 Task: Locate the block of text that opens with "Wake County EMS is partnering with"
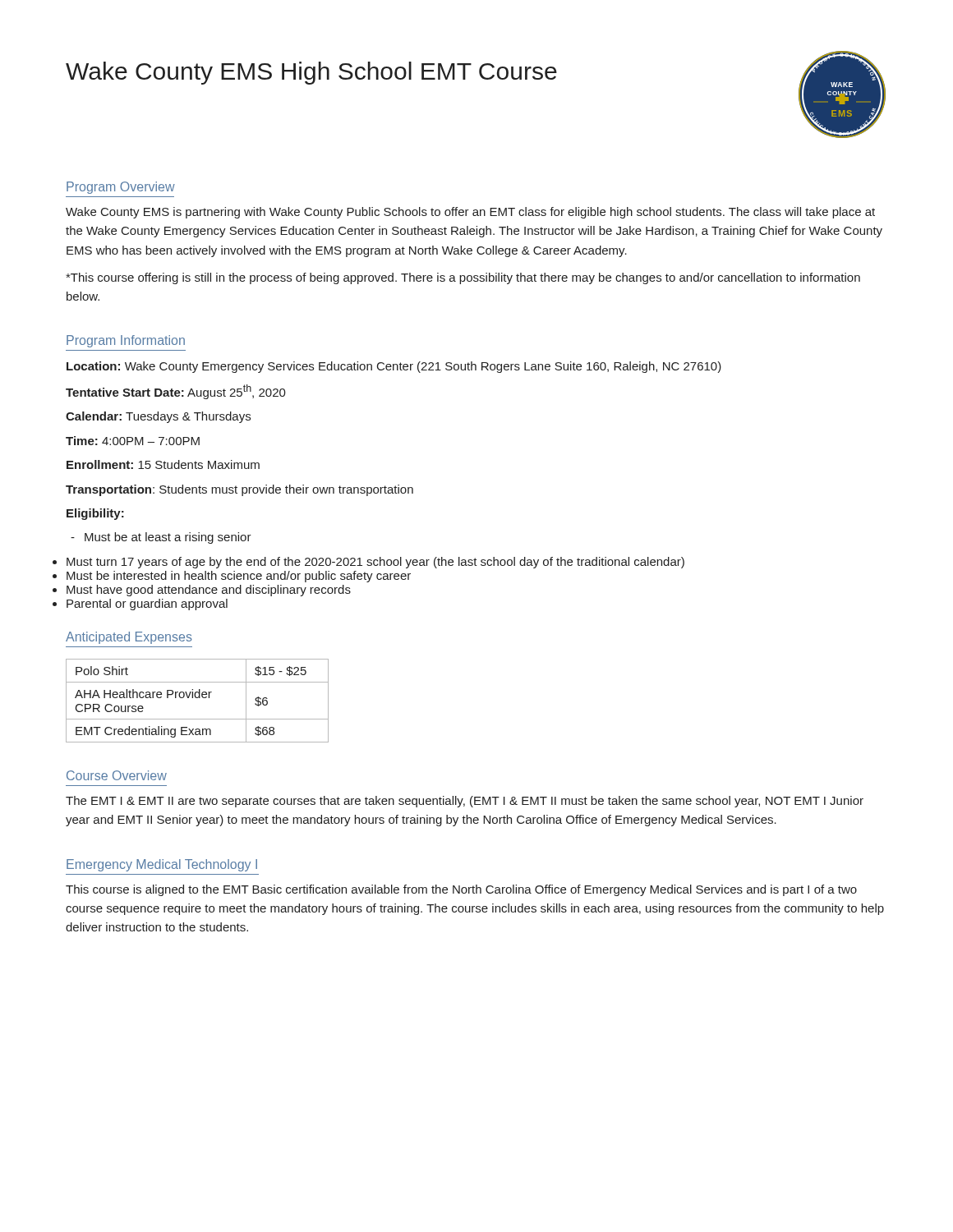coord(476,231)
